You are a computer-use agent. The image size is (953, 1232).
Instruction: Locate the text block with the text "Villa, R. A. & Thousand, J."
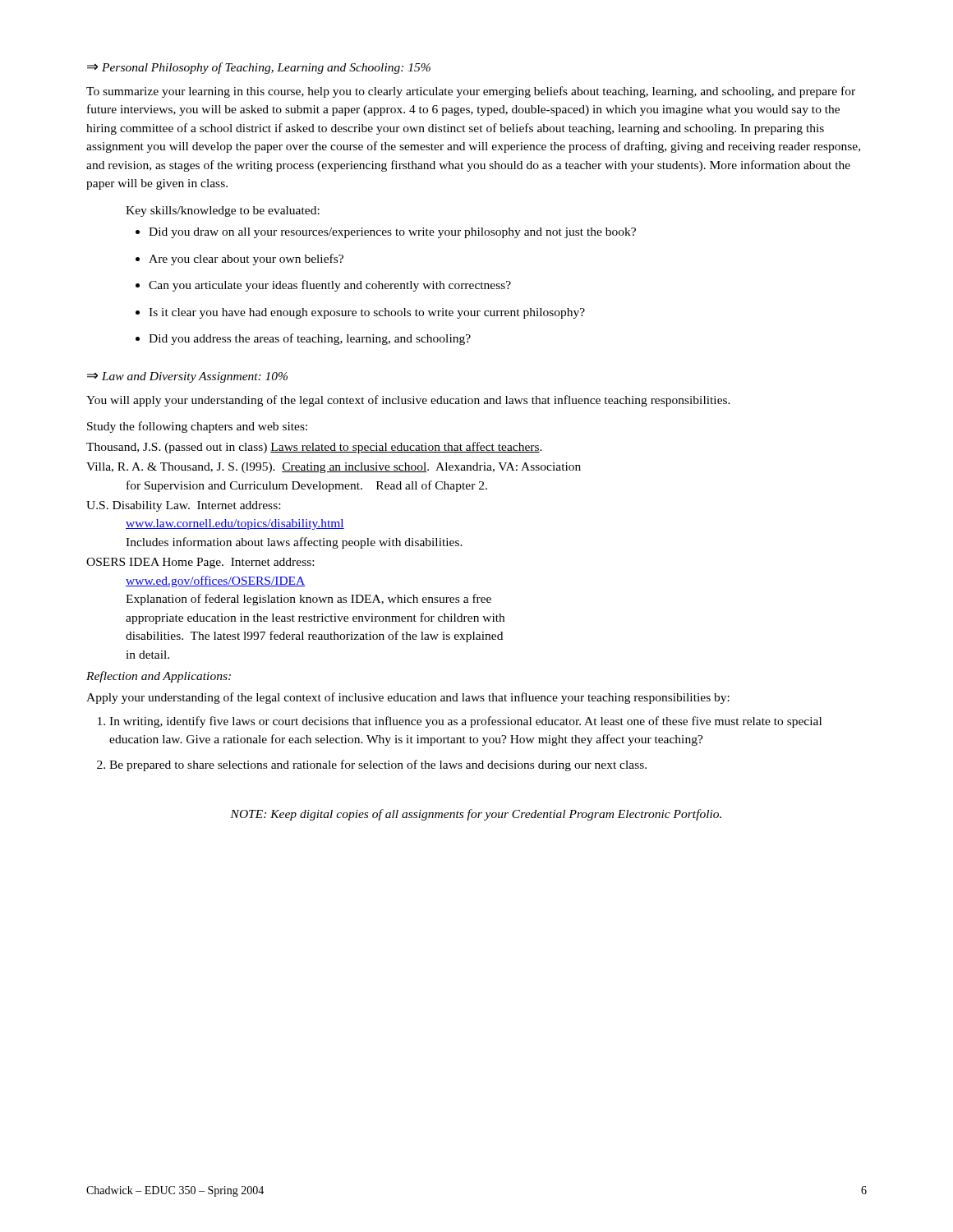334,477
